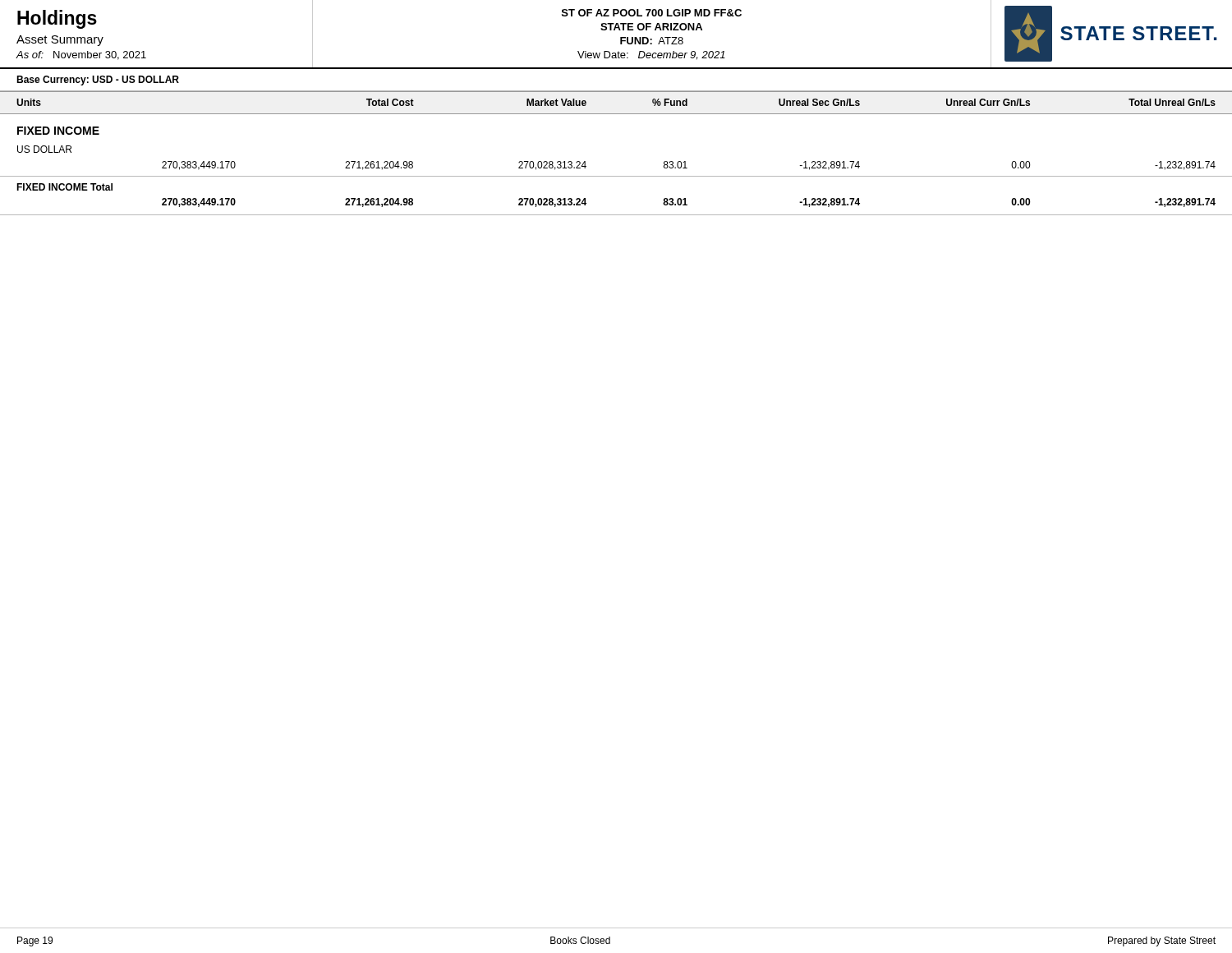Find the table that mentions "US DOLLAR"

click(x=616, y=153)
